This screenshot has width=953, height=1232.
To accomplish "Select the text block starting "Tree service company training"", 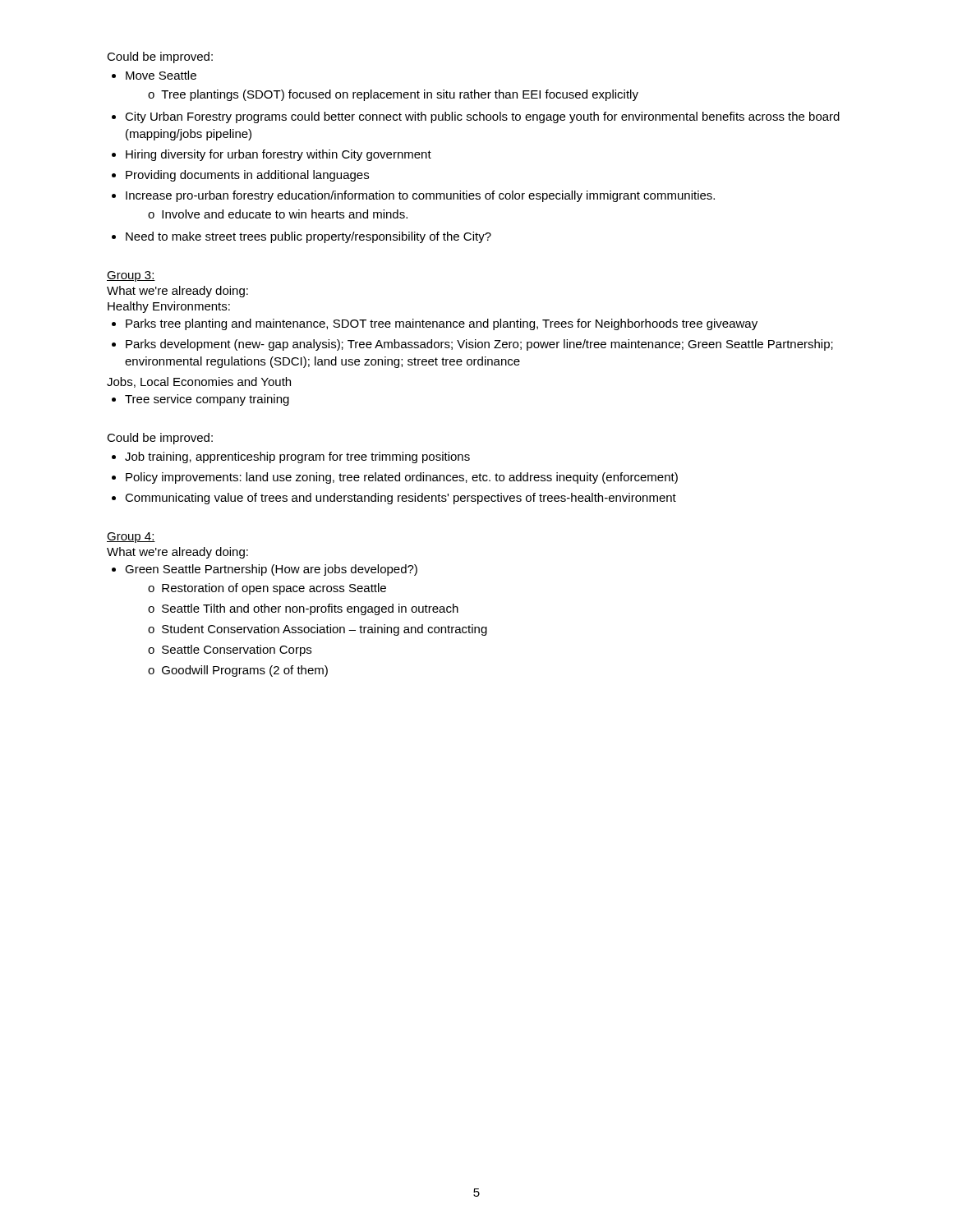I will pos(207,399).
